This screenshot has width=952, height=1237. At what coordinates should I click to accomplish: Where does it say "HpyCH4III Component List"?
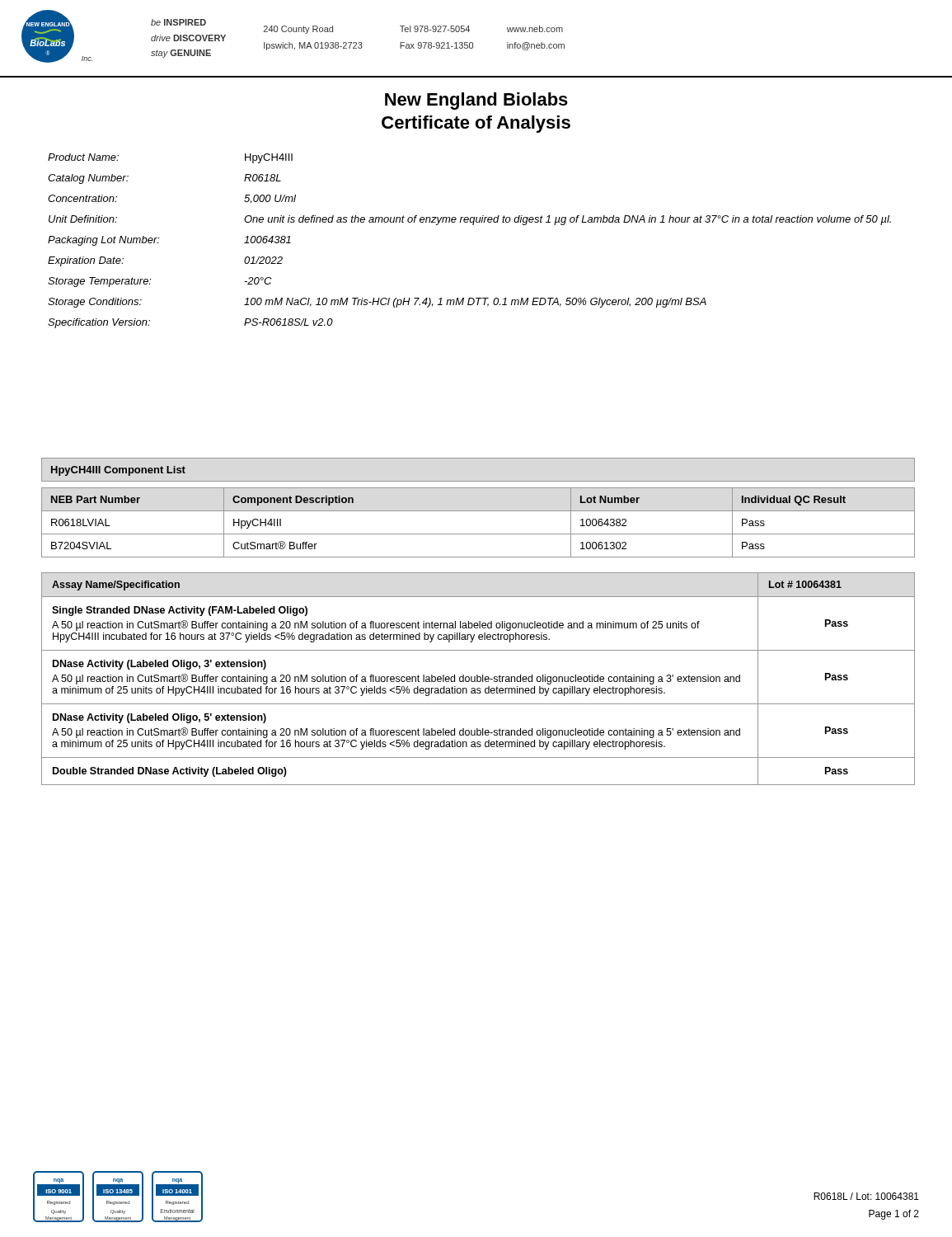point(478,470)
